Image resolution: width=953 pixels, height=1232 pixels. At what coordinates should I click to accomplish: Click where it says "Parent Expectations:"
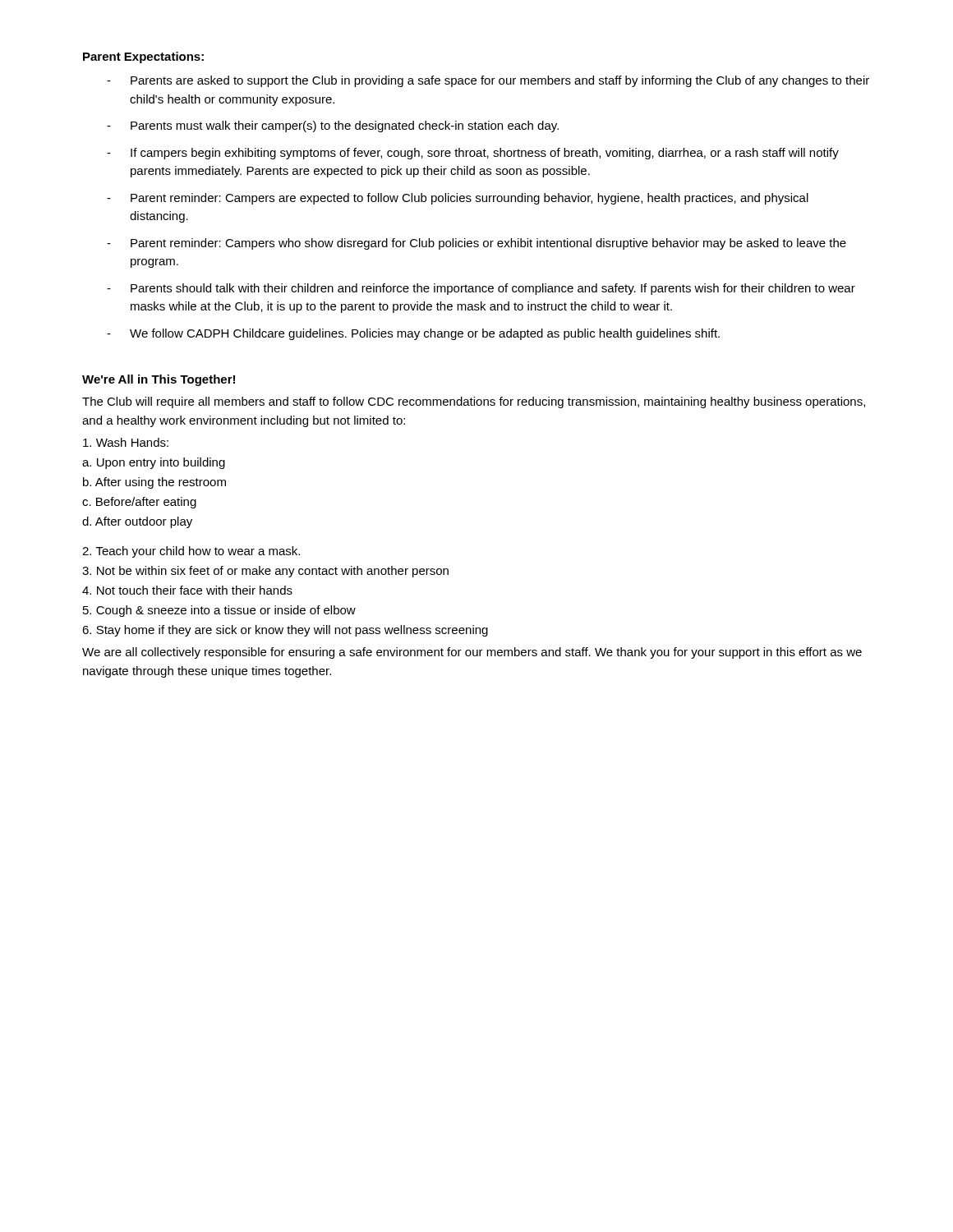143,56
